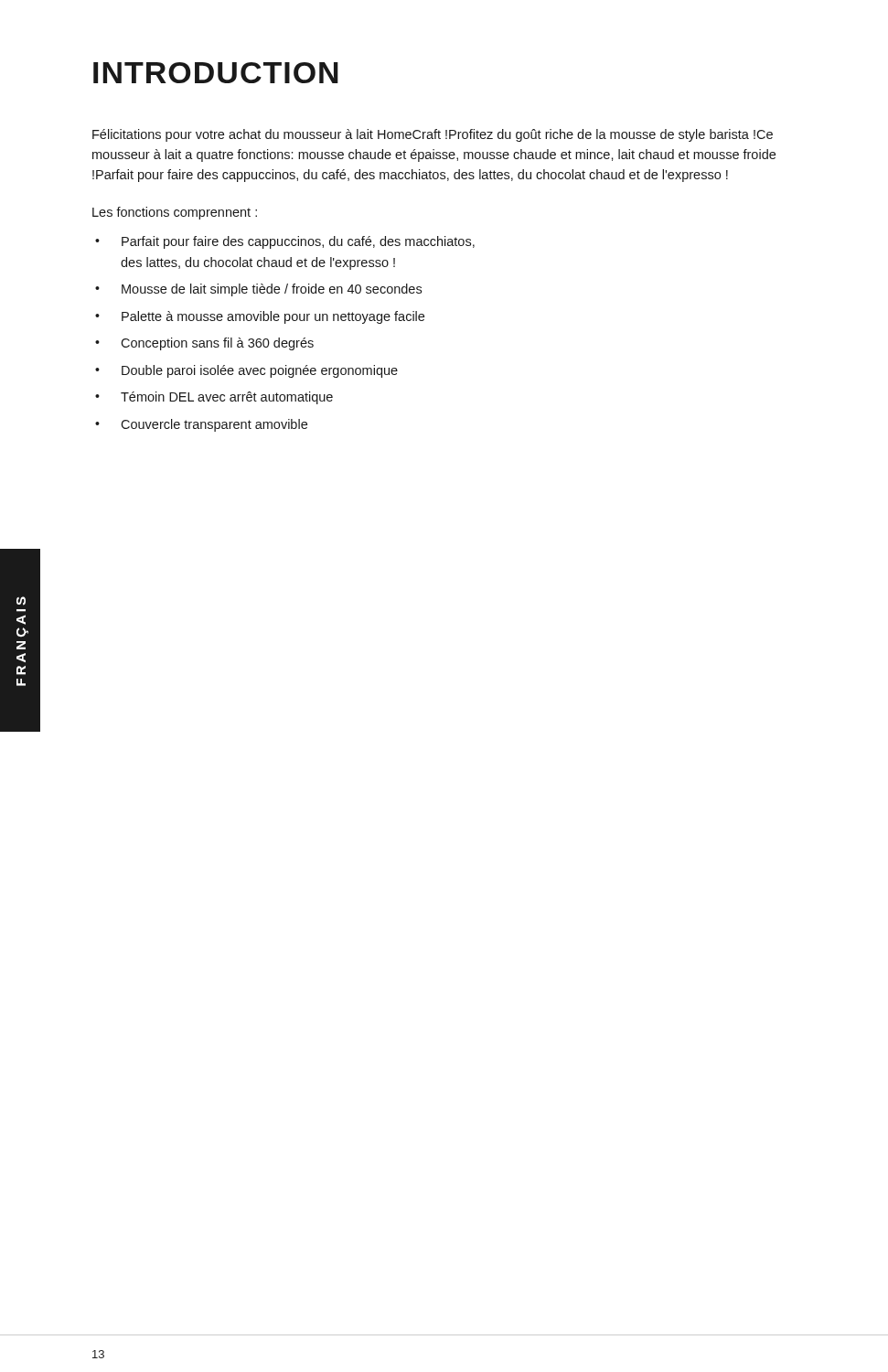This screenshot has width=888, height=1372.
Task: Click the passage that begins "• Parfait pour"
Action: (x=434, y=252)
